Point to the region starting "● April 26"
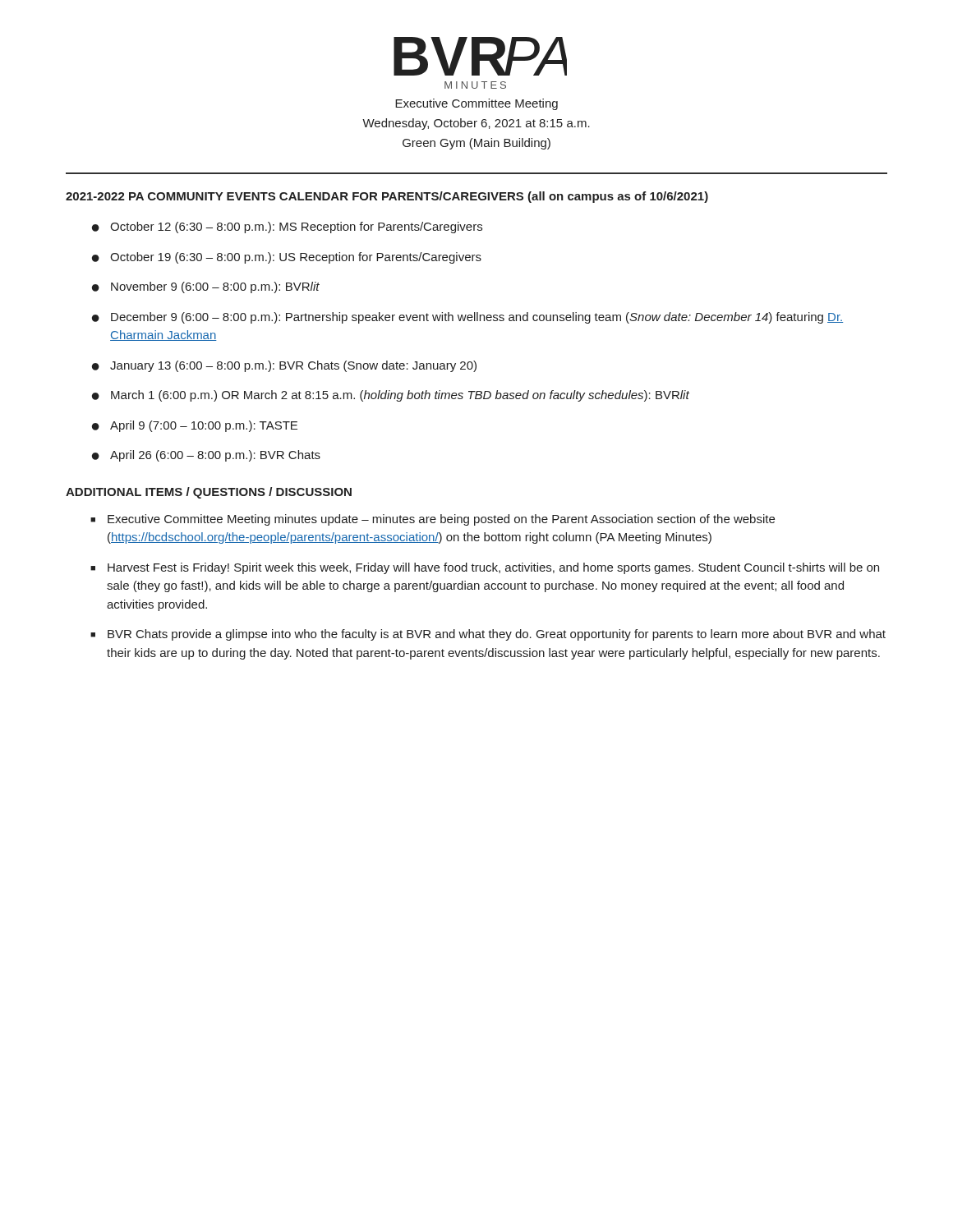 click(205, 455)
